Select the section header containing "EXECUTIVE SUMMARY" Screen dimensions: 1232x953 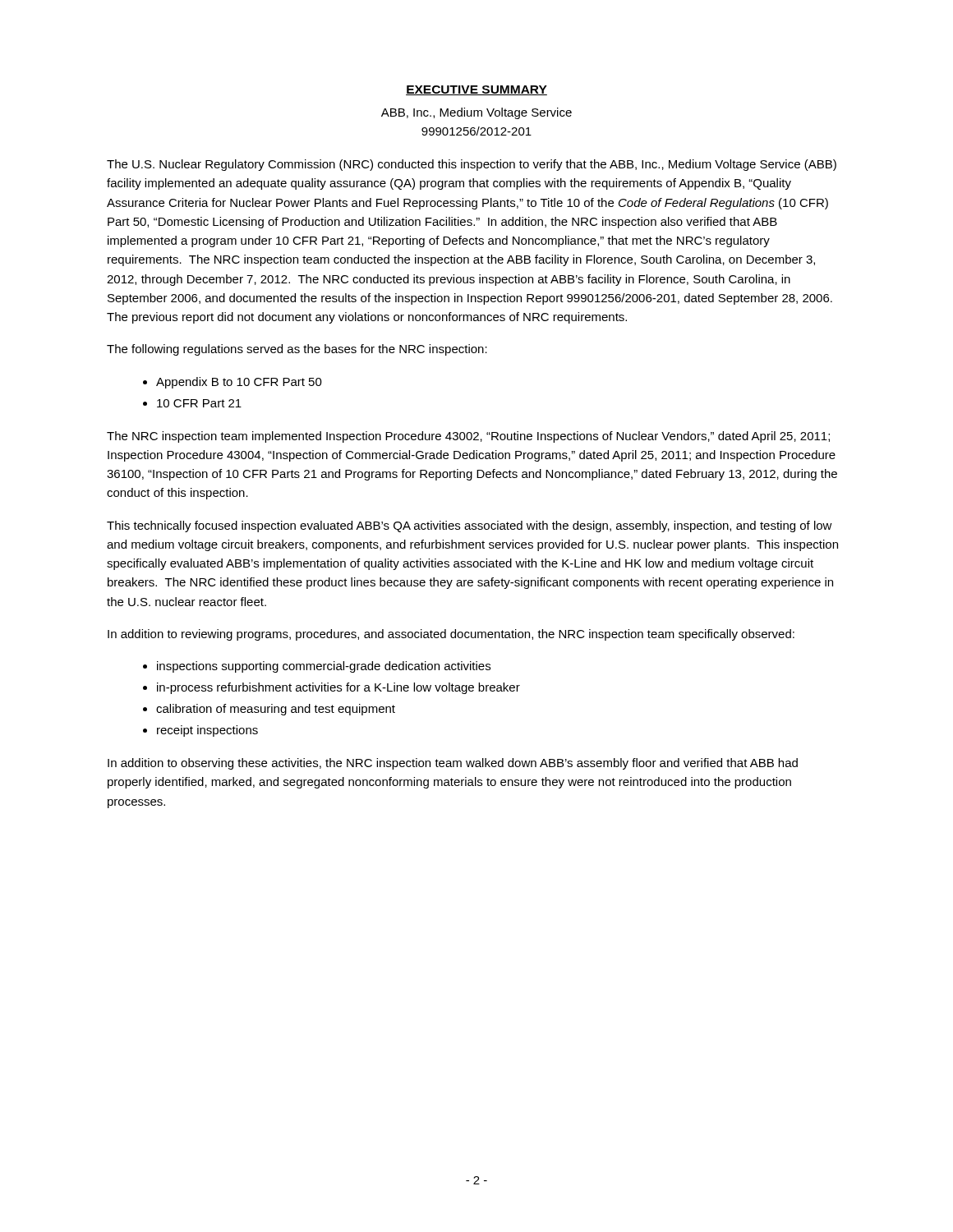(x=476, y=89)
